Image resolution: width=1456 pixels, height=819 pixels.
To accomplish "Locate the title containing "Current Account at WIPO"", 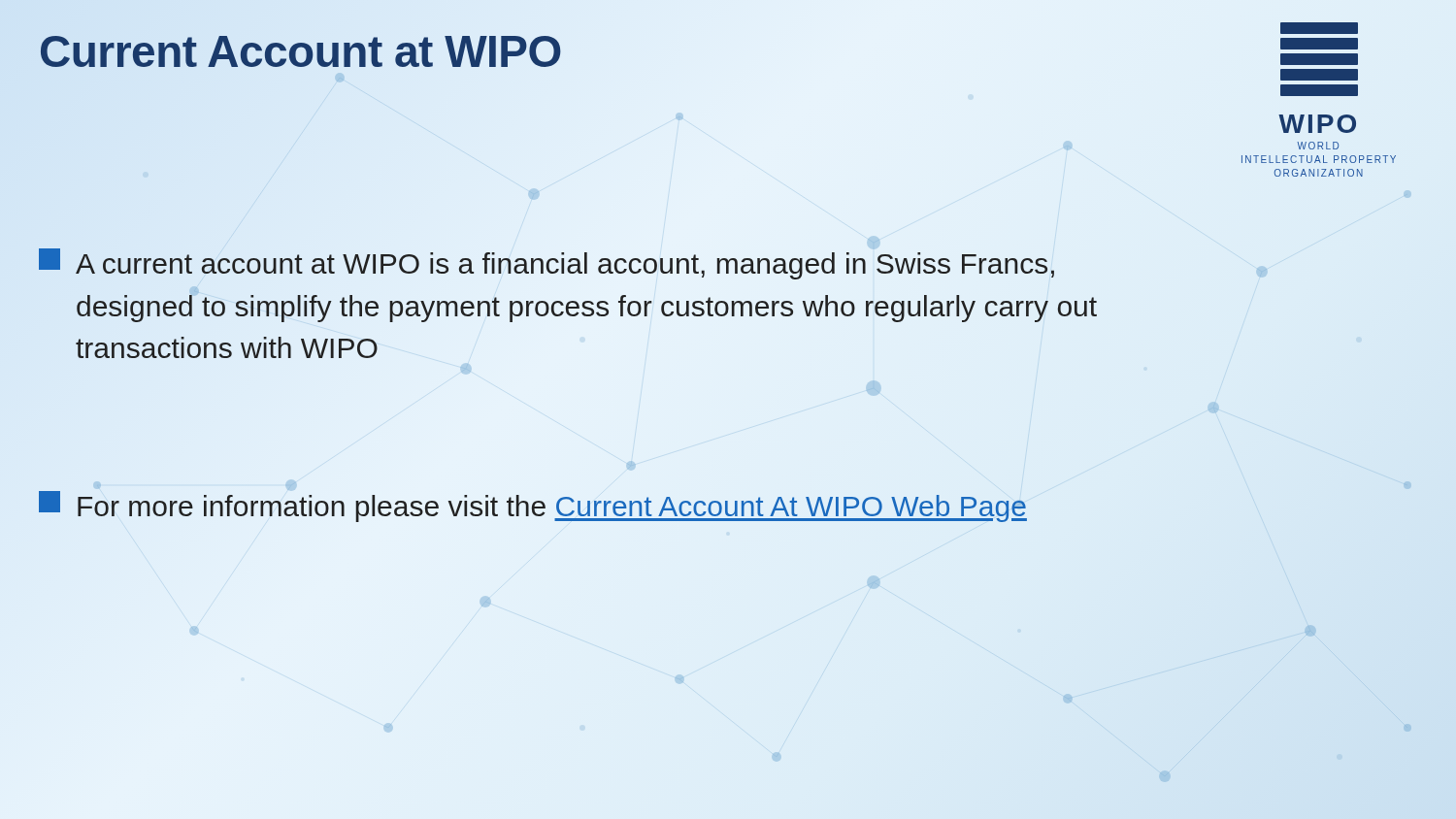I will coord(300,52).
